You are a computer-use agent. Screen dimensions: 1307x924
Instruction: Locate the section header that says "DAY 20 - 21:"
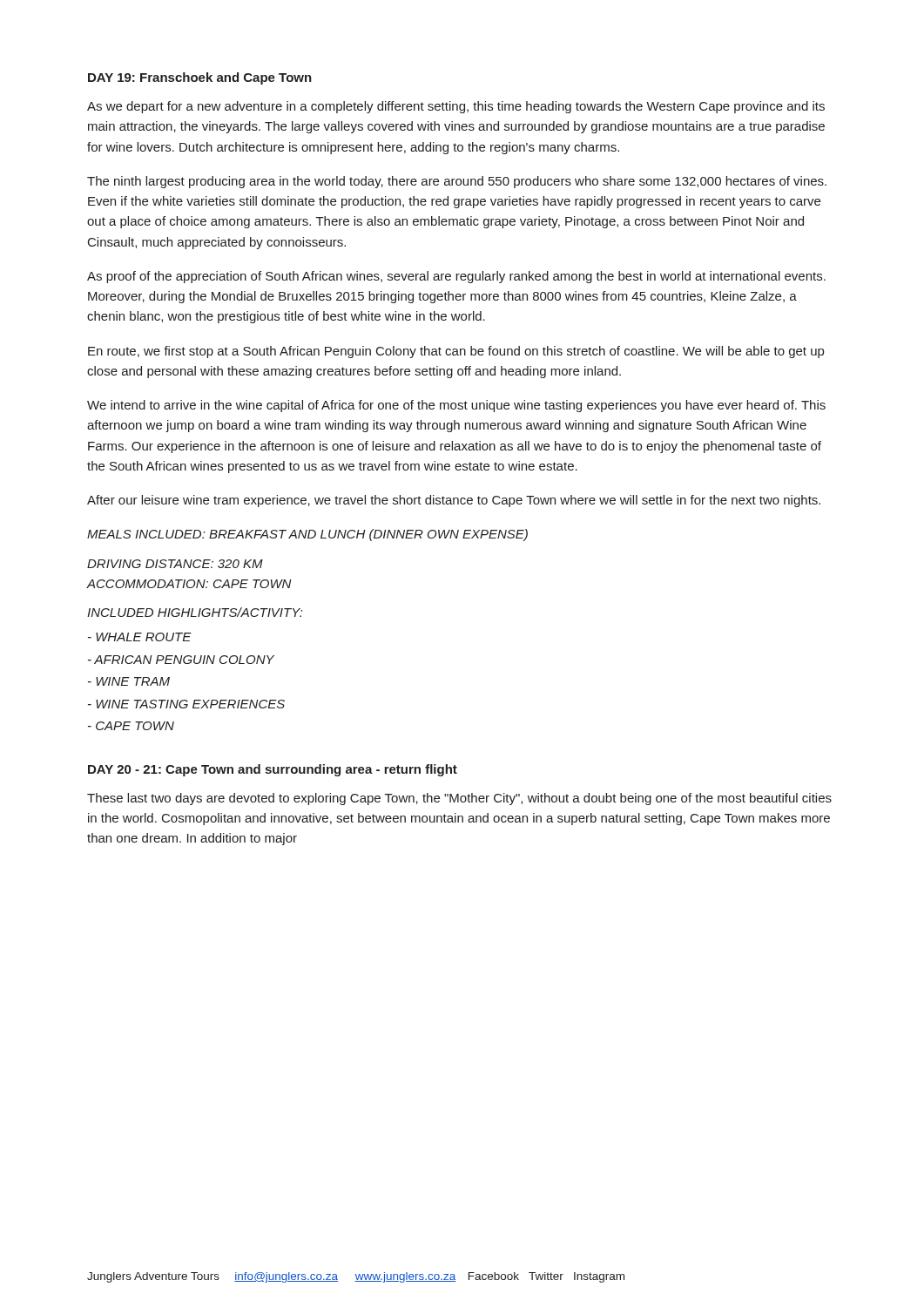click(272, 769)
